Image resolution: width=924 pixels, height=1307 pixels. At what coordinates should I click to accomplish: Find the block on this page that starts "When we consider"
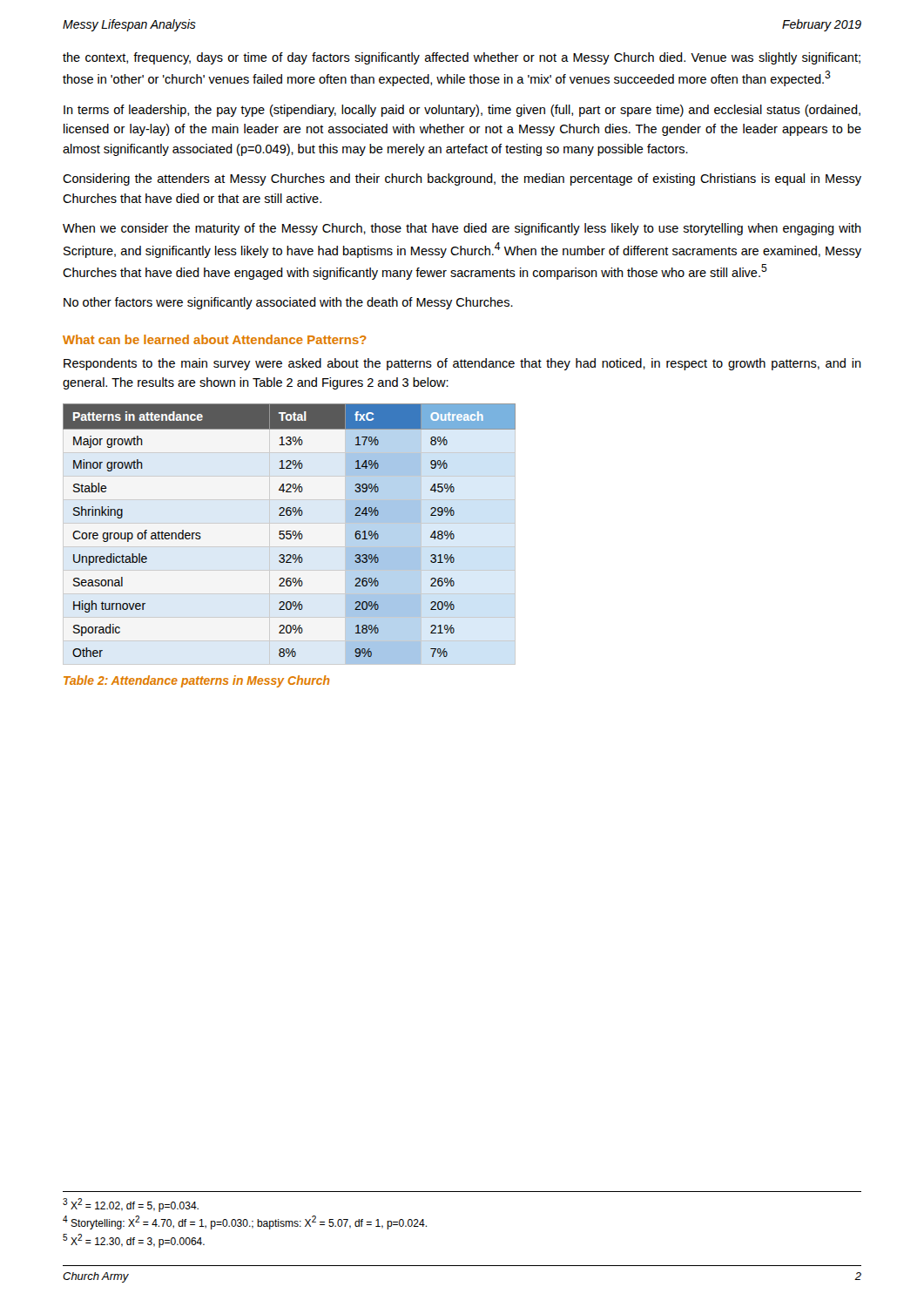tap(462, 250)
